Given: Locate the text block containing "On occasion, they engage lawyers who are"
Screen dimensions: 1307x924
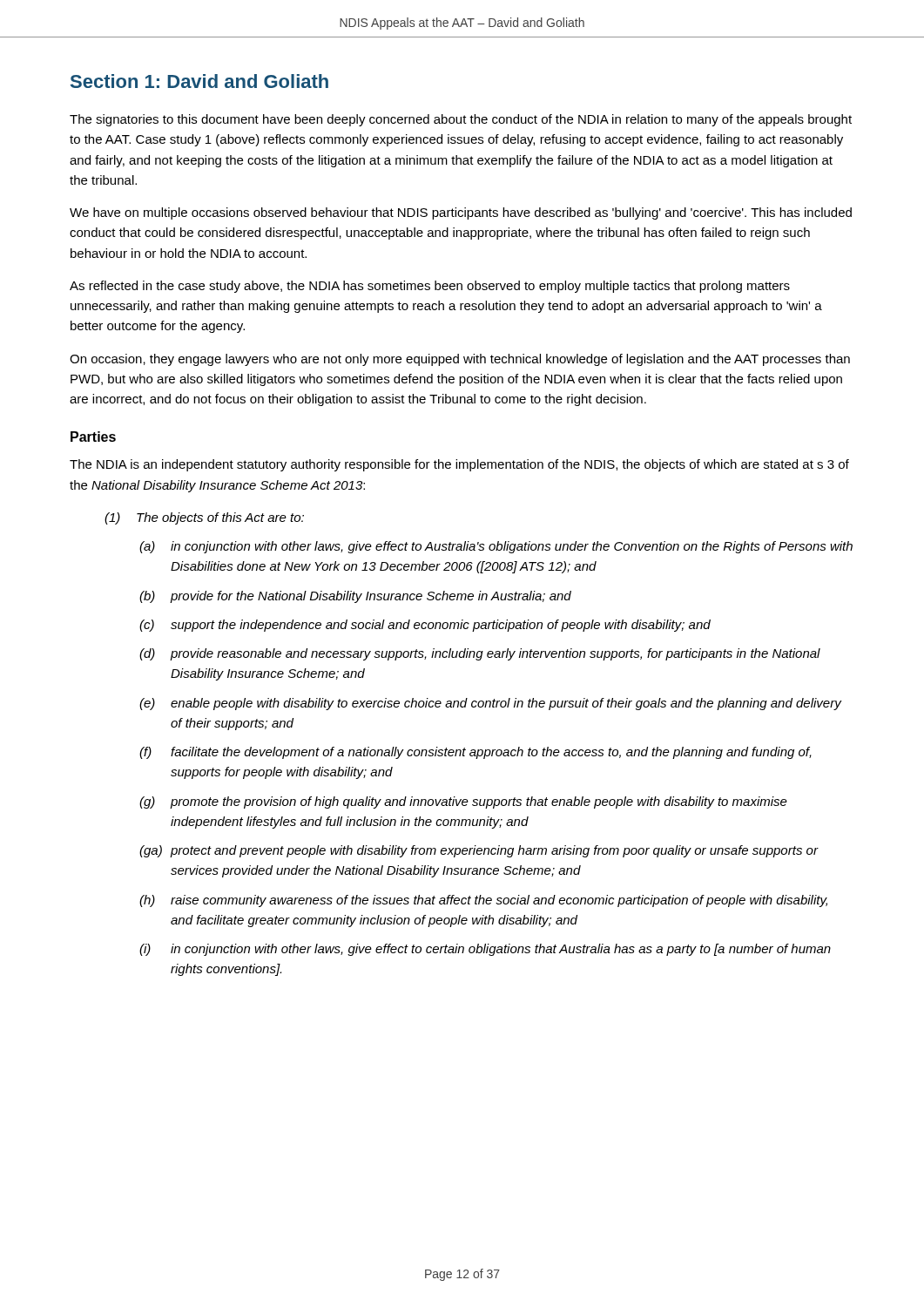Looking at the screenshot, I should tap(460, 378).
